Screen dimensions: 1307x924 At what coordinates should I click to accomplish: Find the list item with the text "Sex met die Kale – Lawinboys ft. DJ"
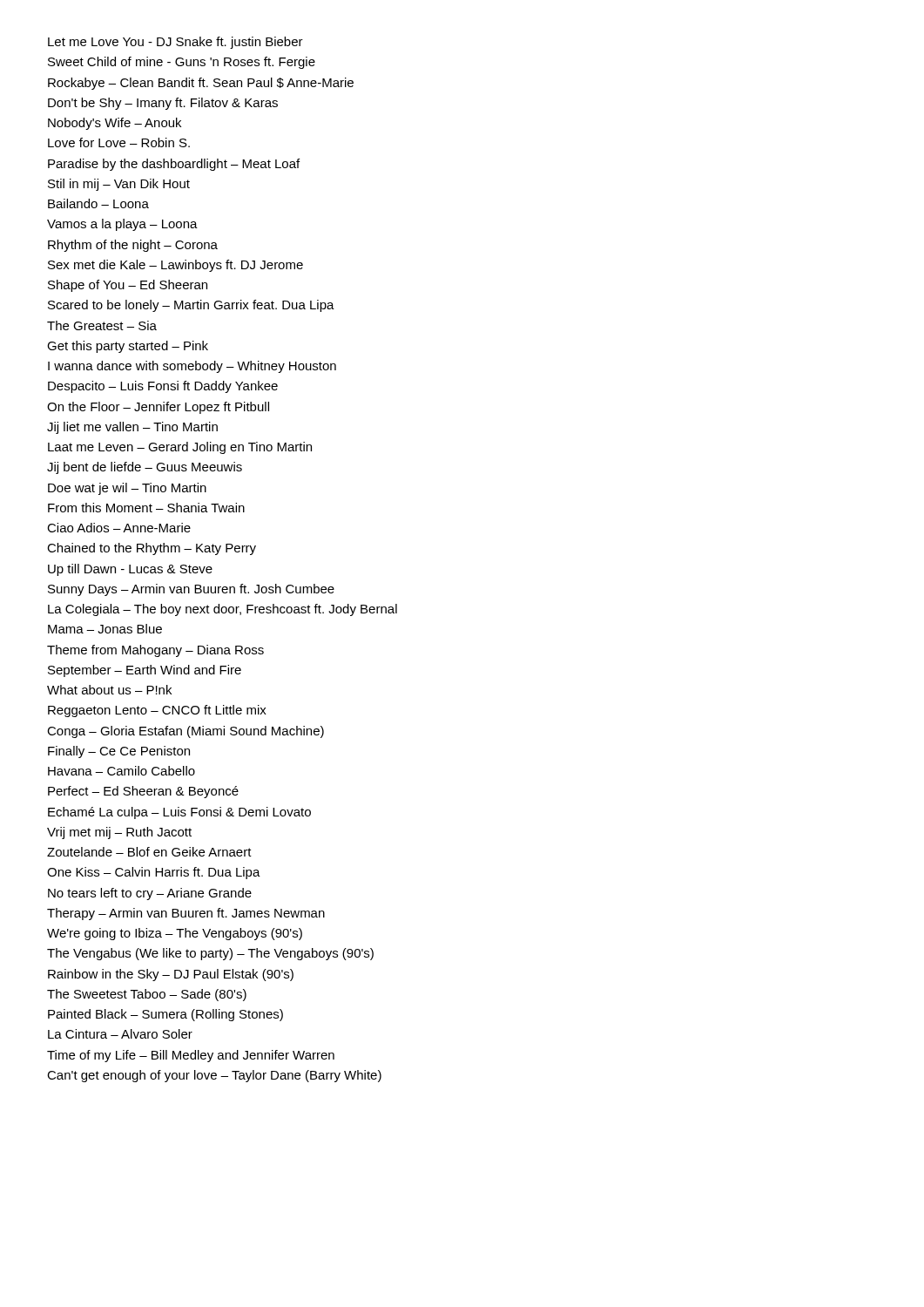click(175, 264)
